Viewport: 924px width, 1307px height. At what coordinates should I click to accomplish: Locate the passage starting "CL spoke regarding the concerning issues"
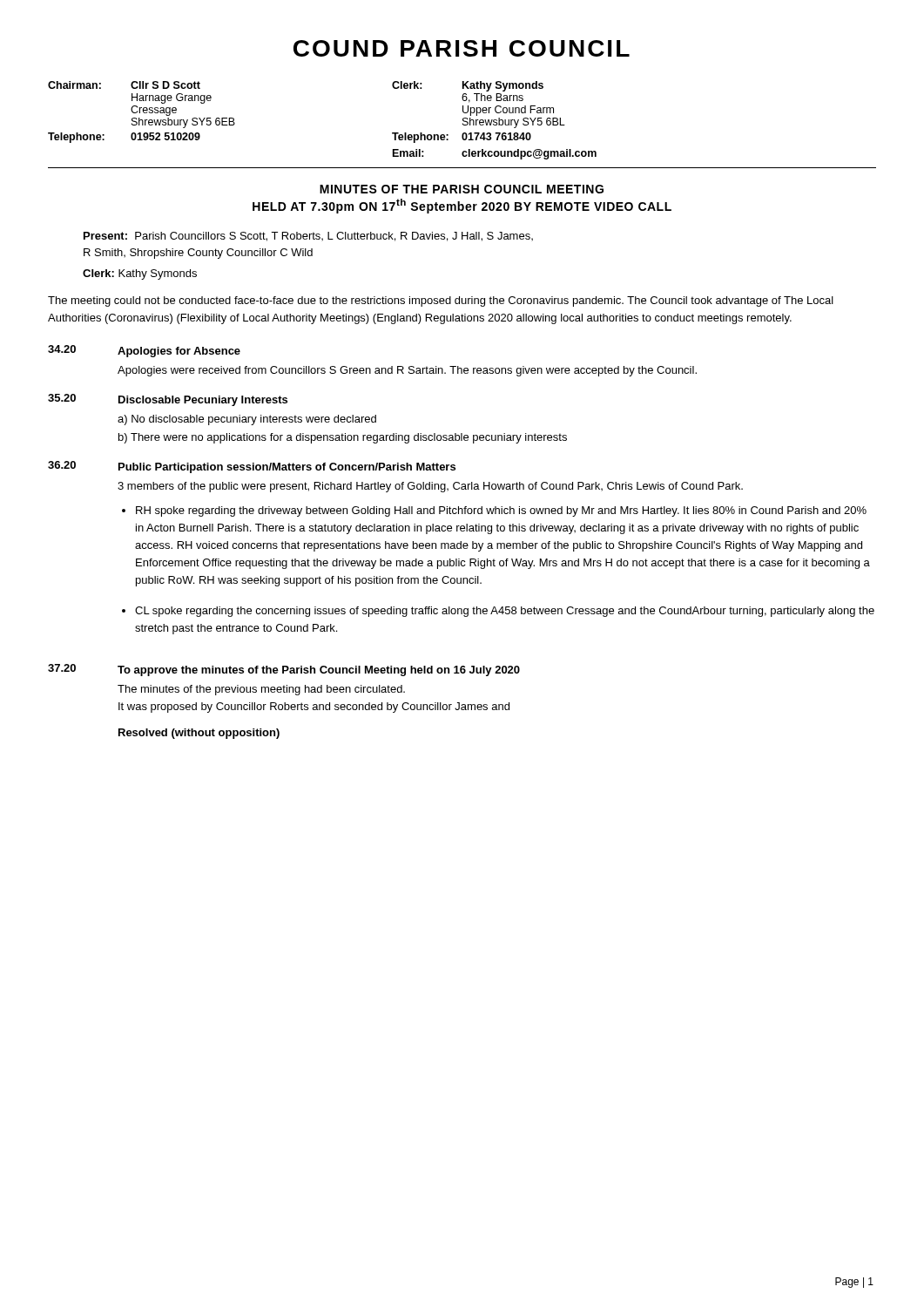point(505,619)
